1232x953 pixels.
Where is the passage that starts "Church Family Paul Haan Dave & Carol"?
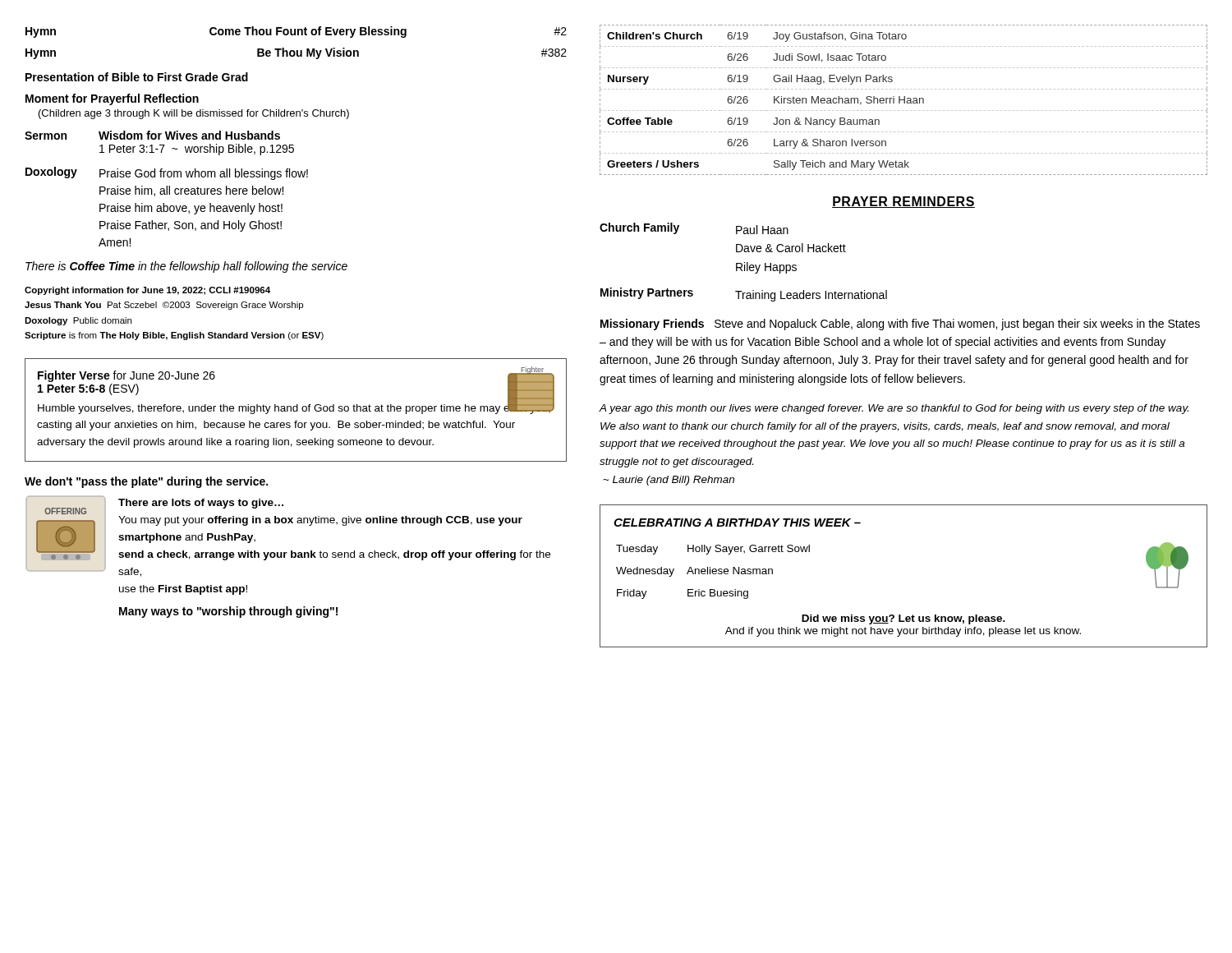(x=635, y=228)
